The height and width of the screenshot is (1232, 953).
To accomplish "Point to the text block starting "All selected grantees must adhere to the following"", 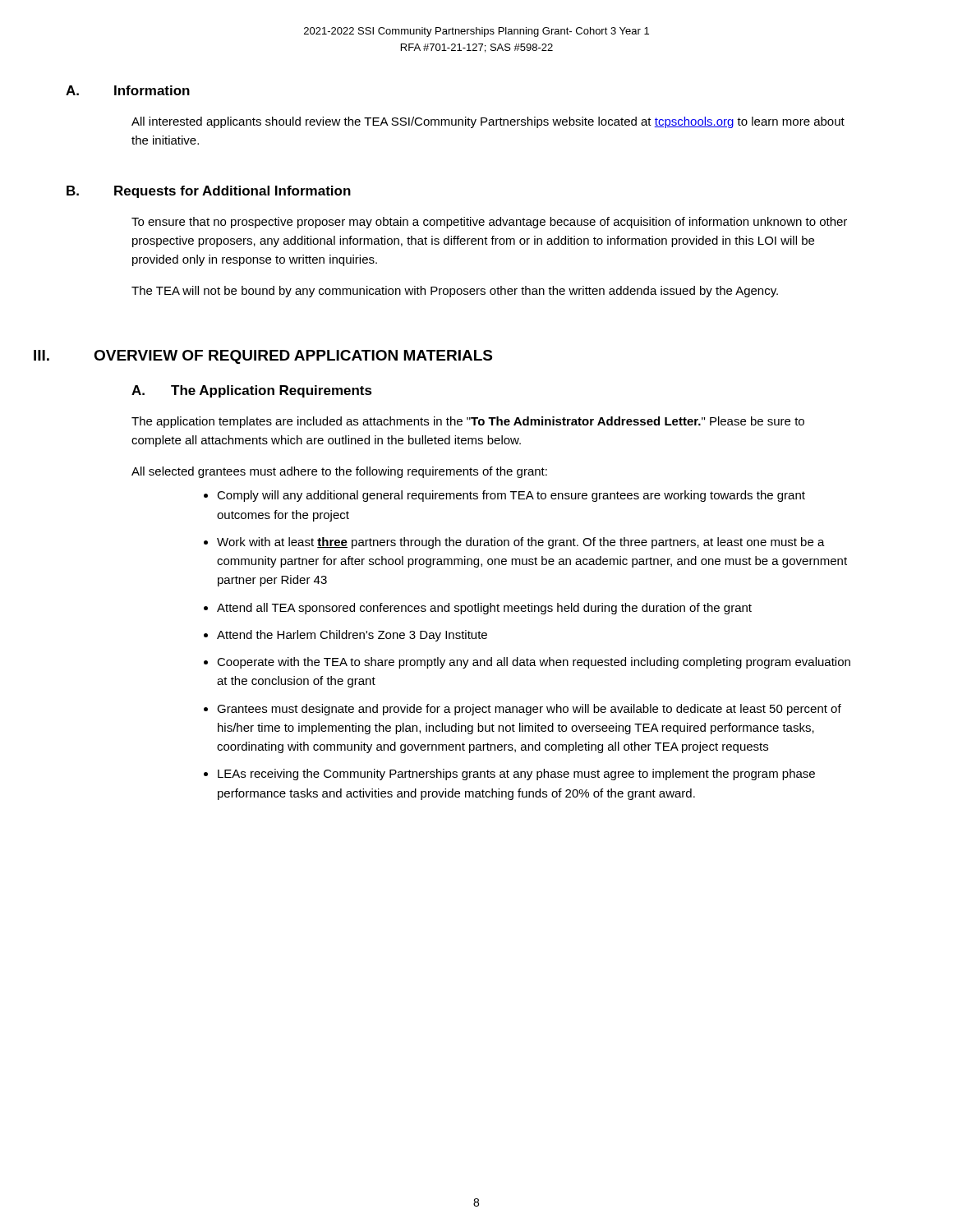I will tap(493, 471).
